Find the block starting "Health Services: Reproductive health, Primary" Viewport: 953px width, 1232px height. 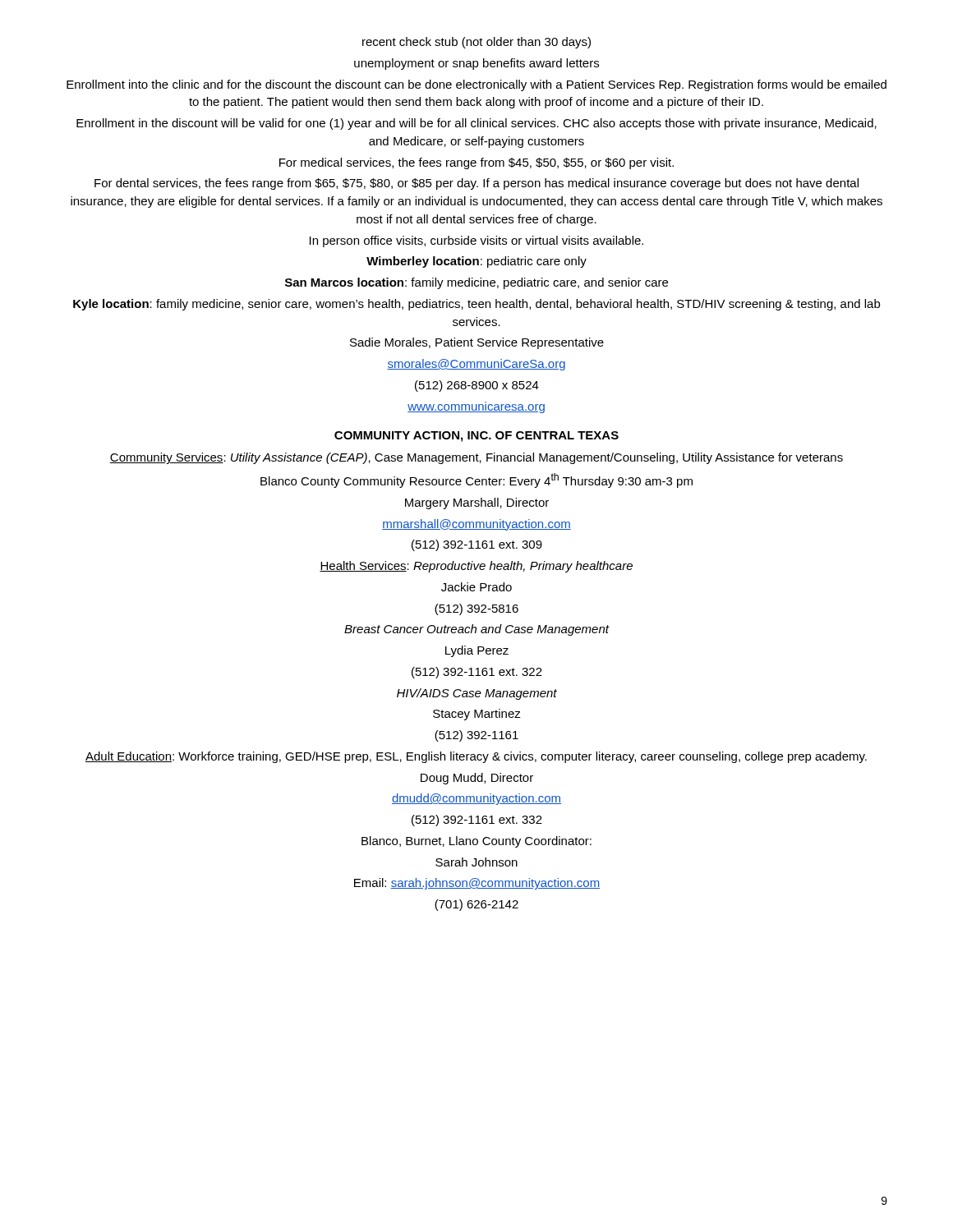pyautogui.click(x=476, y=566)
